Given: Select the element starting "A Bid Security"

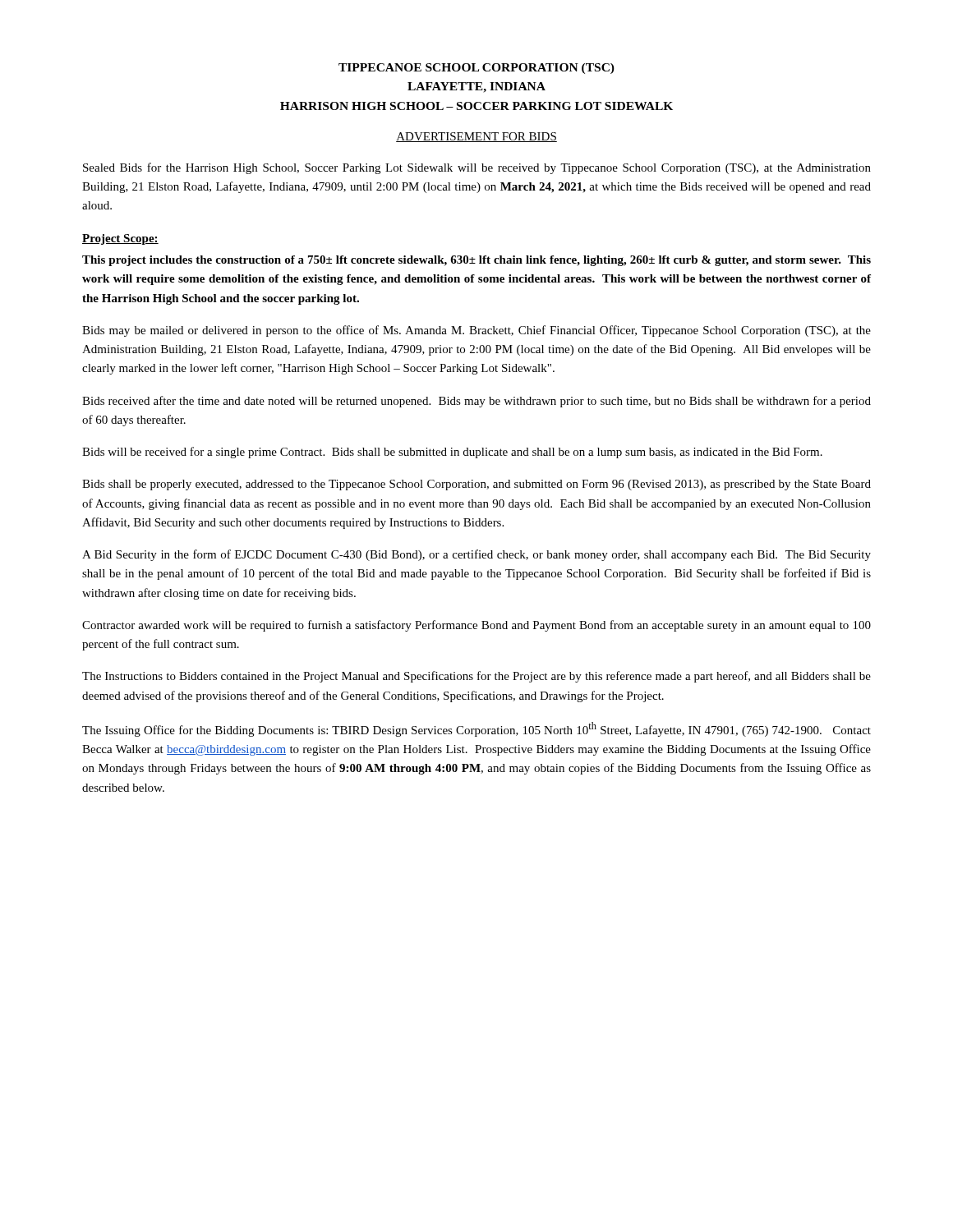Looking at the screenshot, I should (476, 573).
